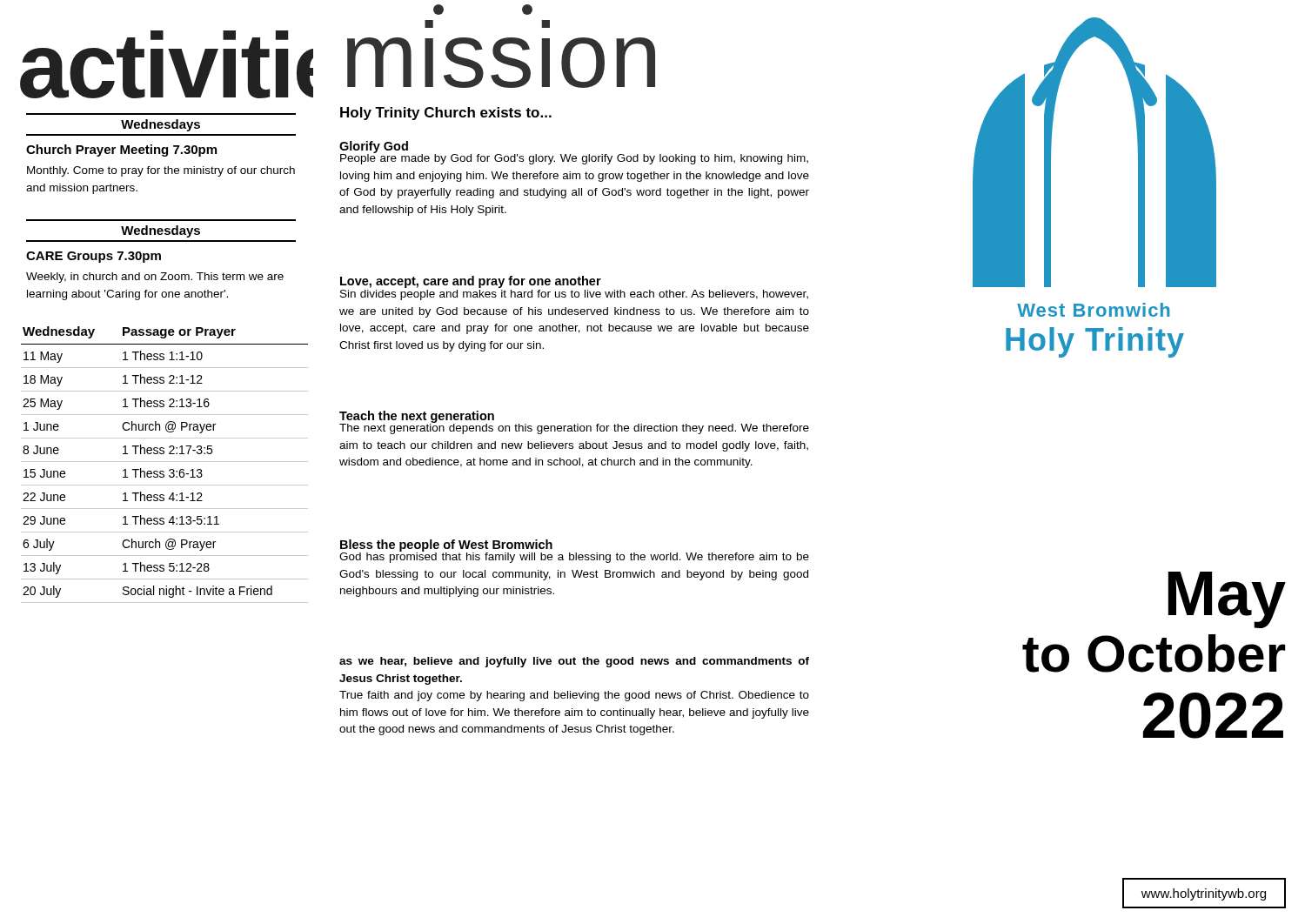Where does it say "CARE Groups 7.30pm"?
The image size is (1305, 924).
161,255
